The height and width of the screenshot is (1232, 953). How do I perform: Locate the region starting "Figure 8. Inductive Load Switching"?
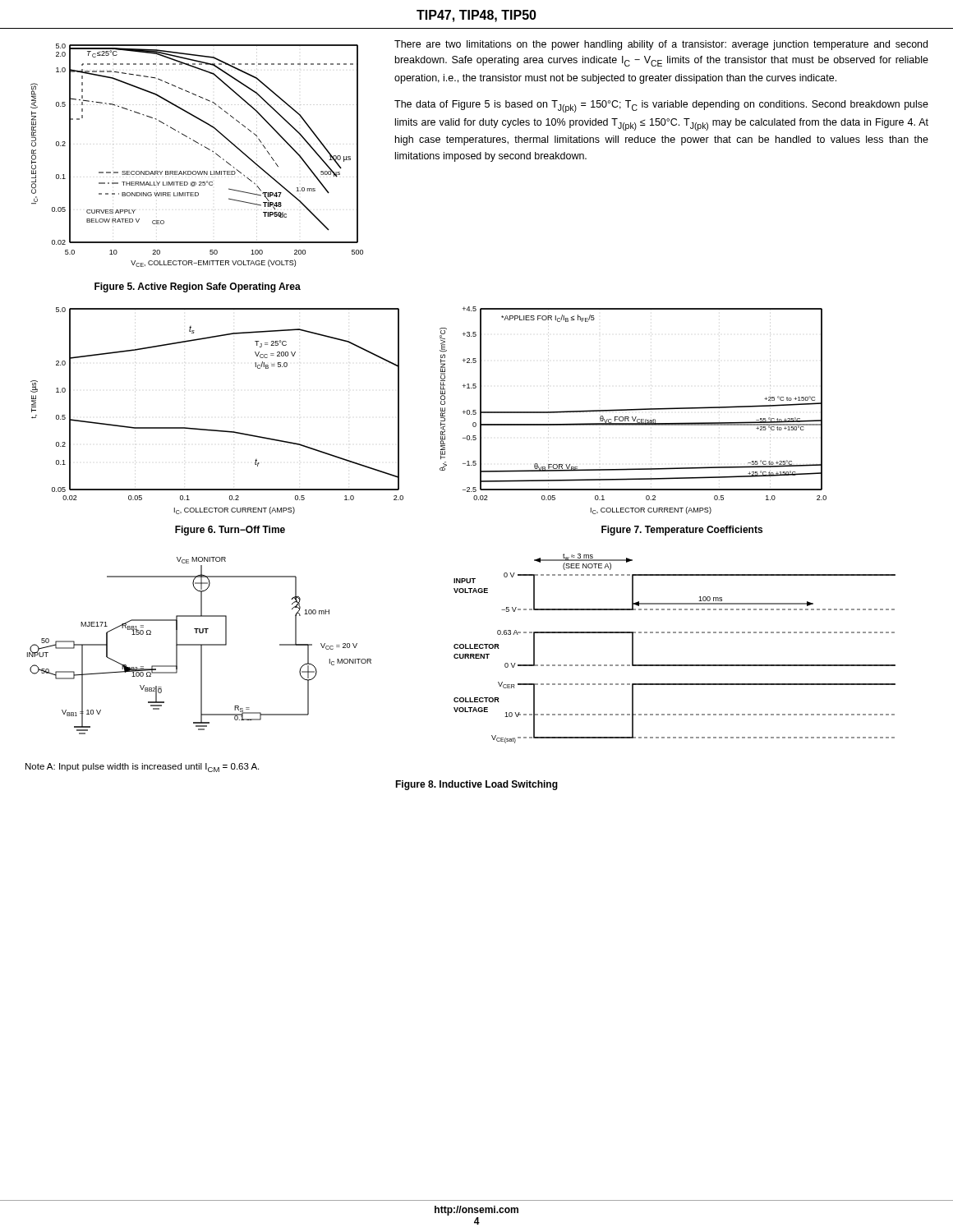click(476, 785)
